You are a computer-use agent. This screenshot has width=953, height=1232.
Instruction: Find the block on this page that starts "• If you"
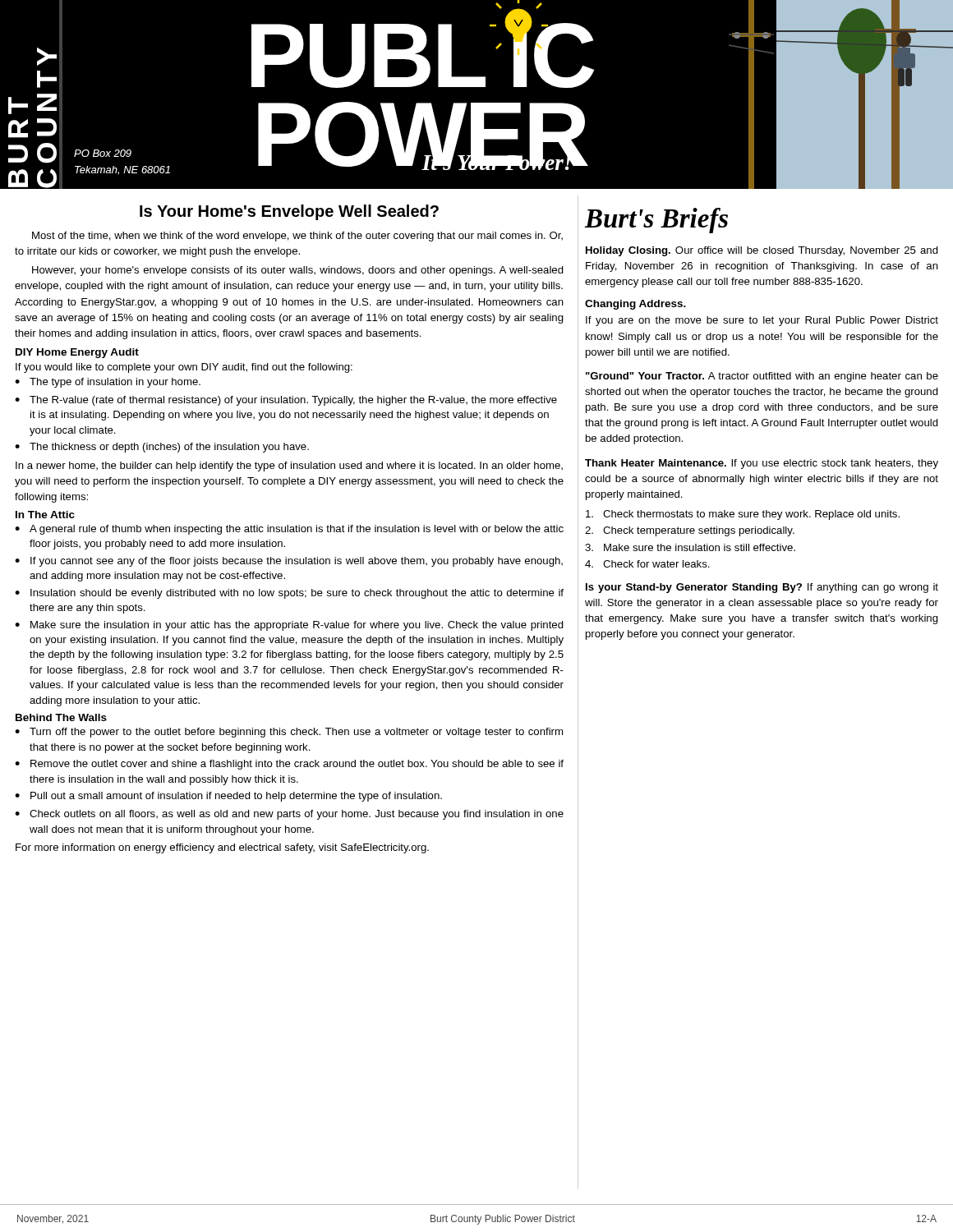pos(289,568)
